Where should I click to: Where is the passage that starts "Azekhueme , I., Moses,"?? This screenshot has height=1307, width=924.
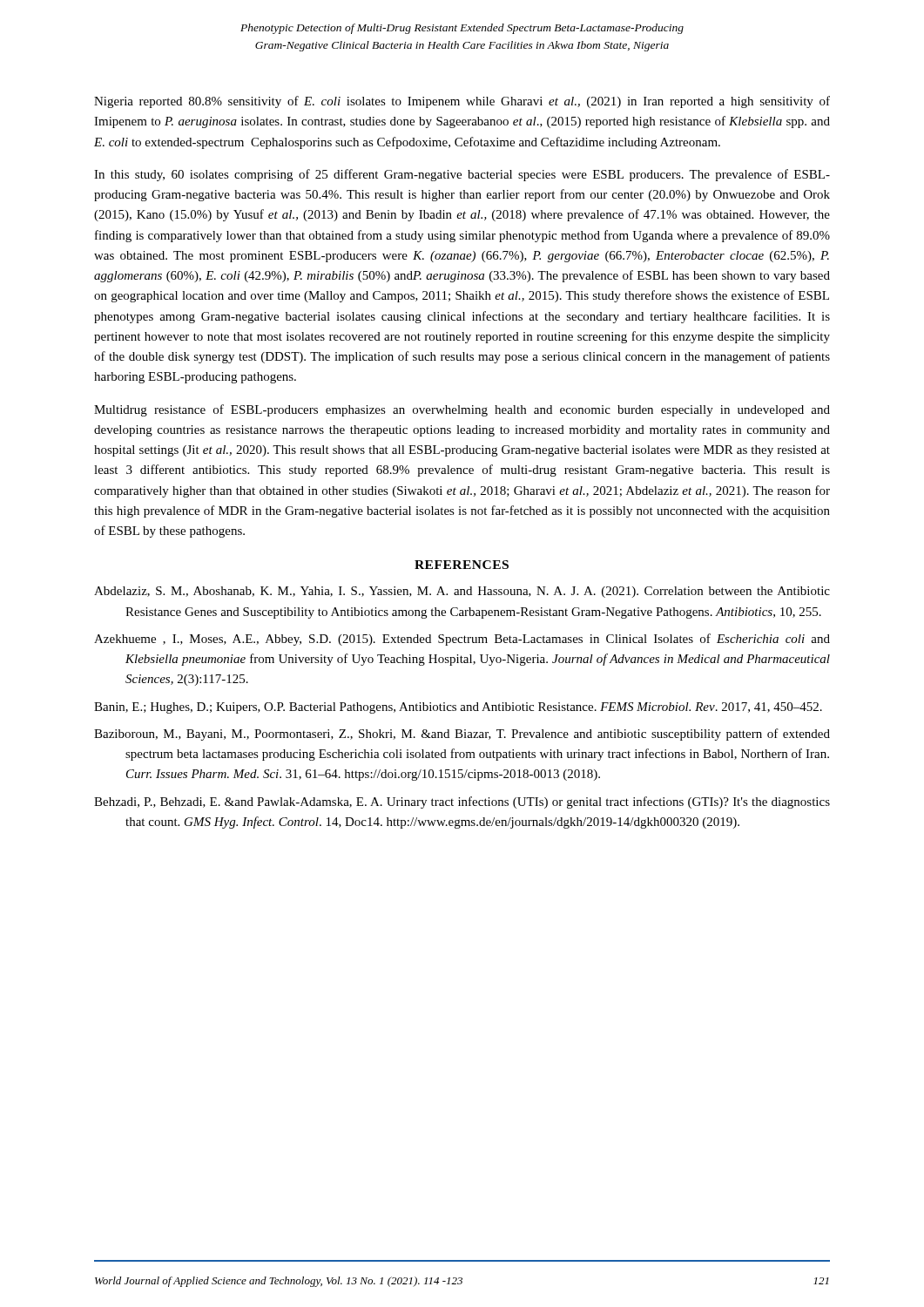pyautogui.click(x=462, y=659)
